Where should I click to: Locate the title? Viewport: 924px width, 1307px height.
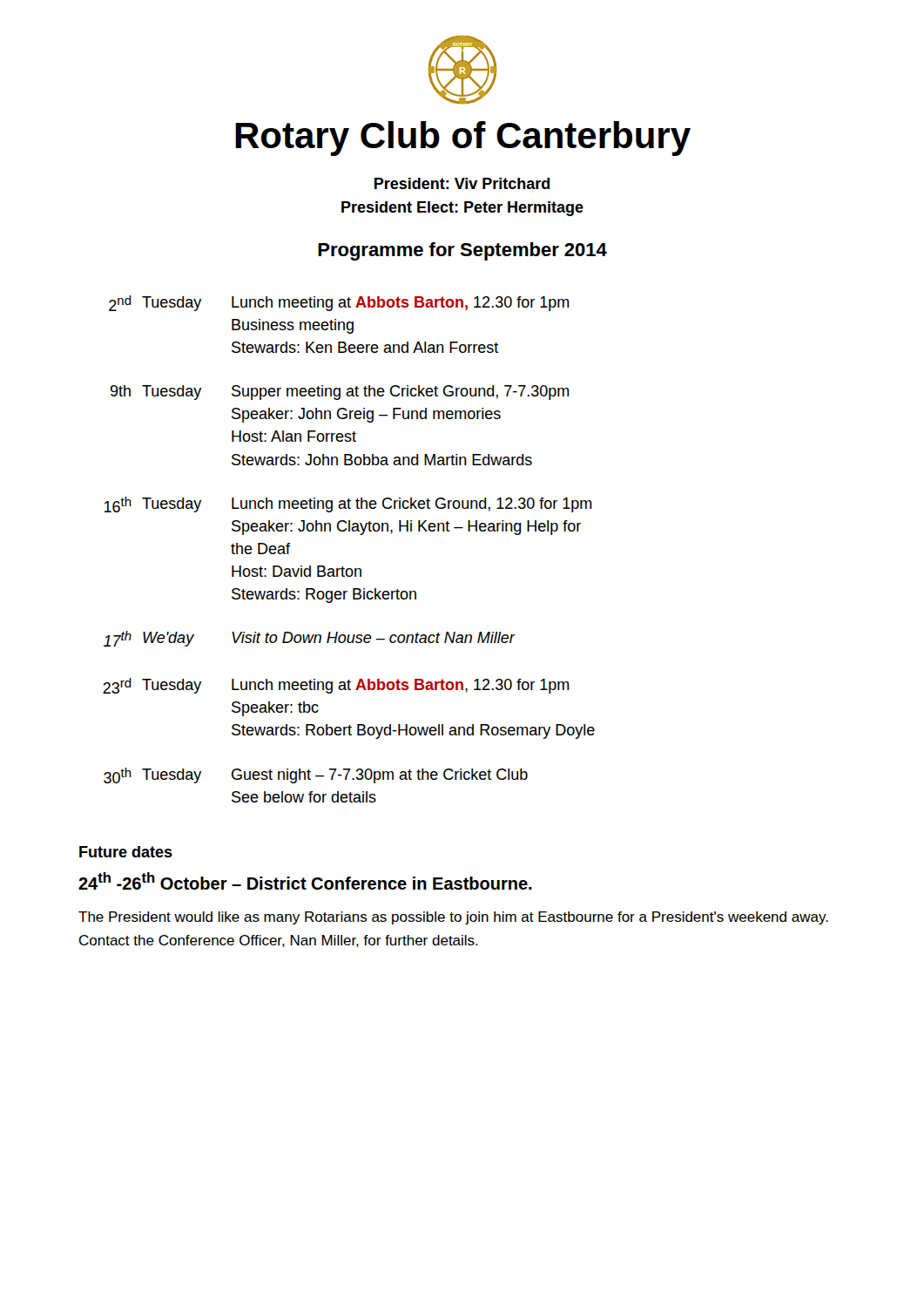pos(462,135)
